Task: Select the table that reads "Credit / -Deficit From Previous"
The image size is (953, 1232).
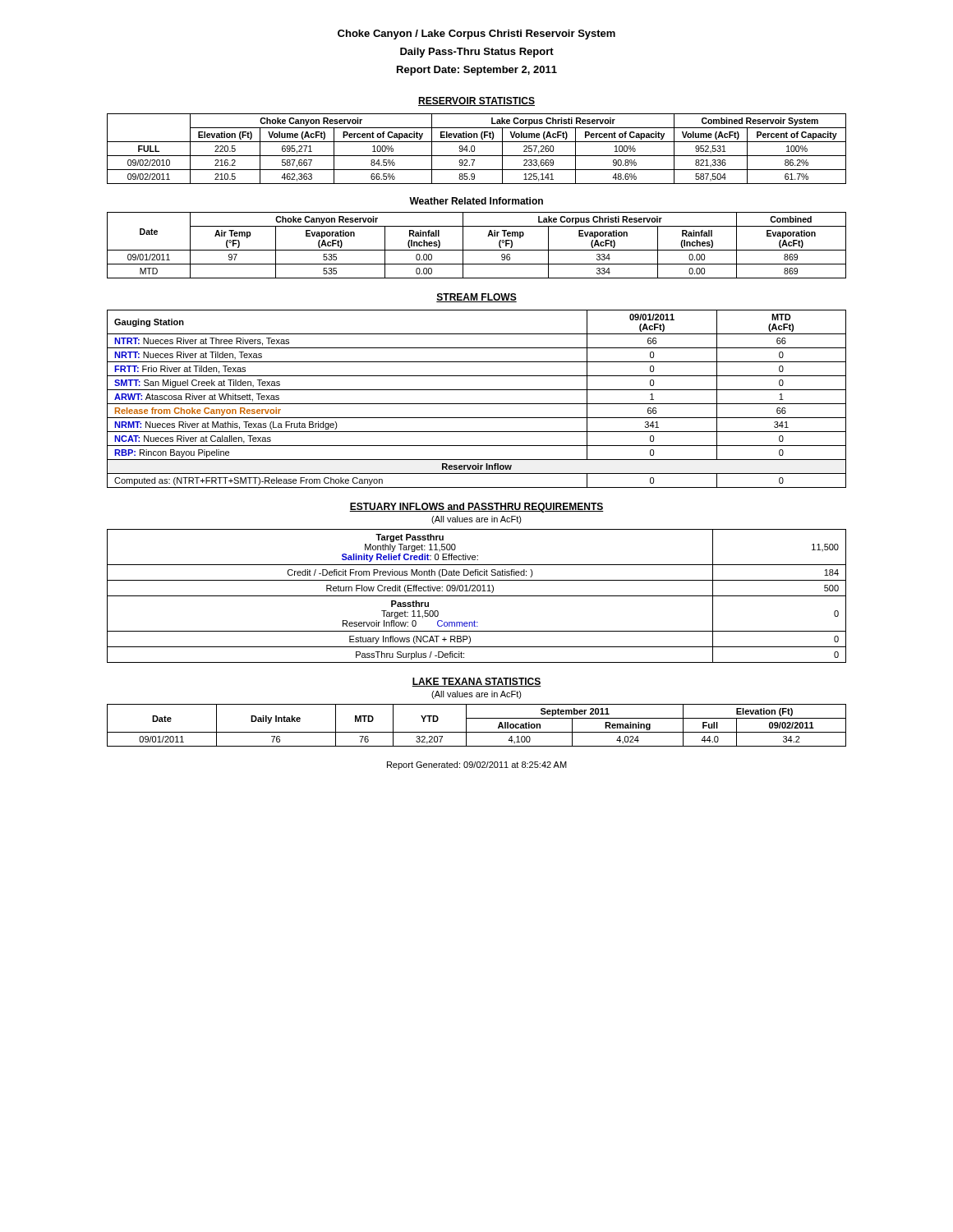Action: click(x=476, y=596)
